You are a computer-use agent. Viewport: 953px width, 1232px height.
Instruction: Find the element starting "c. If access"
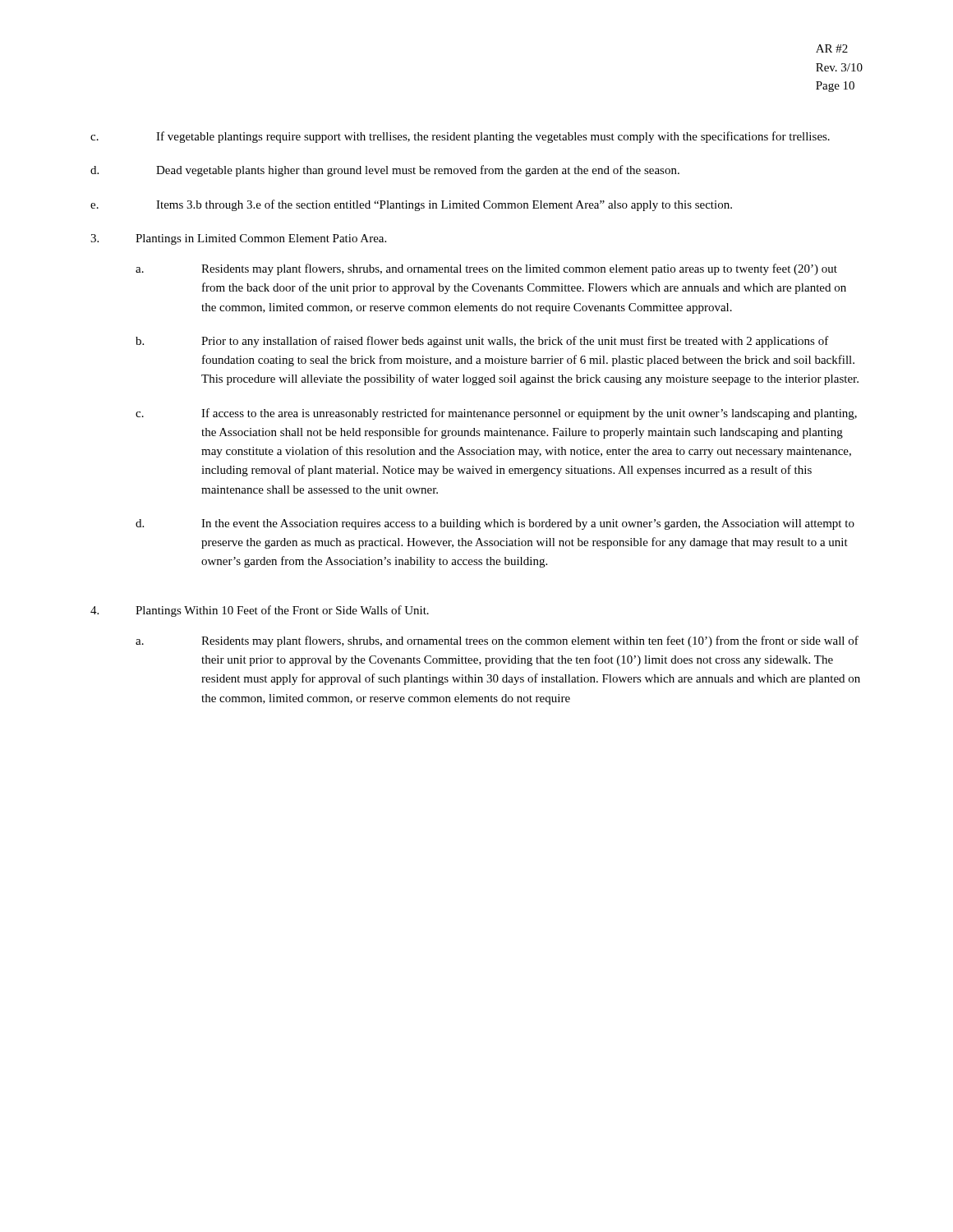coord(499,451)
